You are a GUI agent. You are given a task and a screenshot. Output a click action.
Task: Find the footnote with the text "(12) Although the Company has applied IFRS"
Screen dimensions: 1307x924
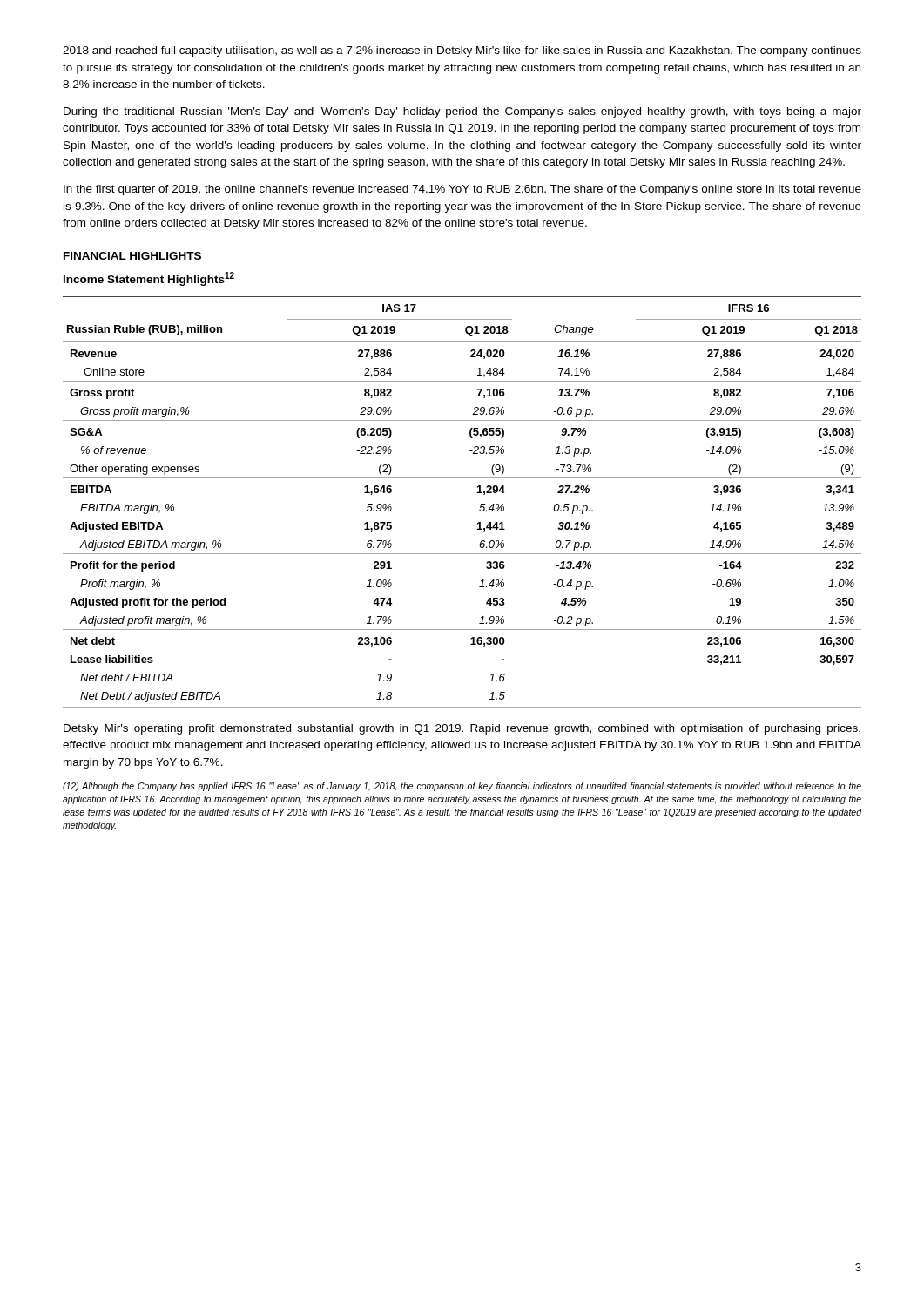click(x=462, y=806)
